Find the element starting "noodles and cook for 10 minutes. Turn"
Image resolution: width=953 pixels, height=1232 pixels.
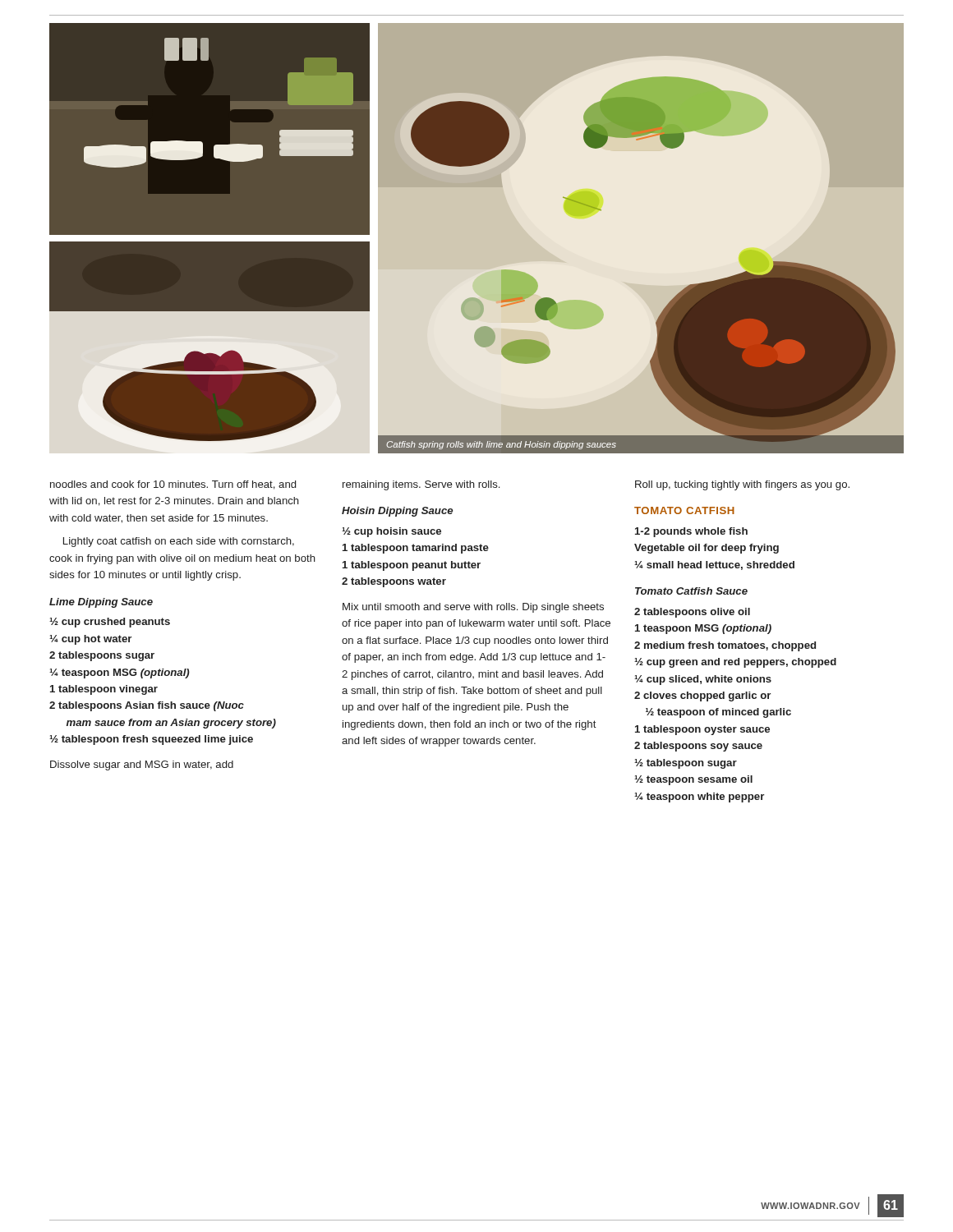pyautogui.click(x=184, y=530)
